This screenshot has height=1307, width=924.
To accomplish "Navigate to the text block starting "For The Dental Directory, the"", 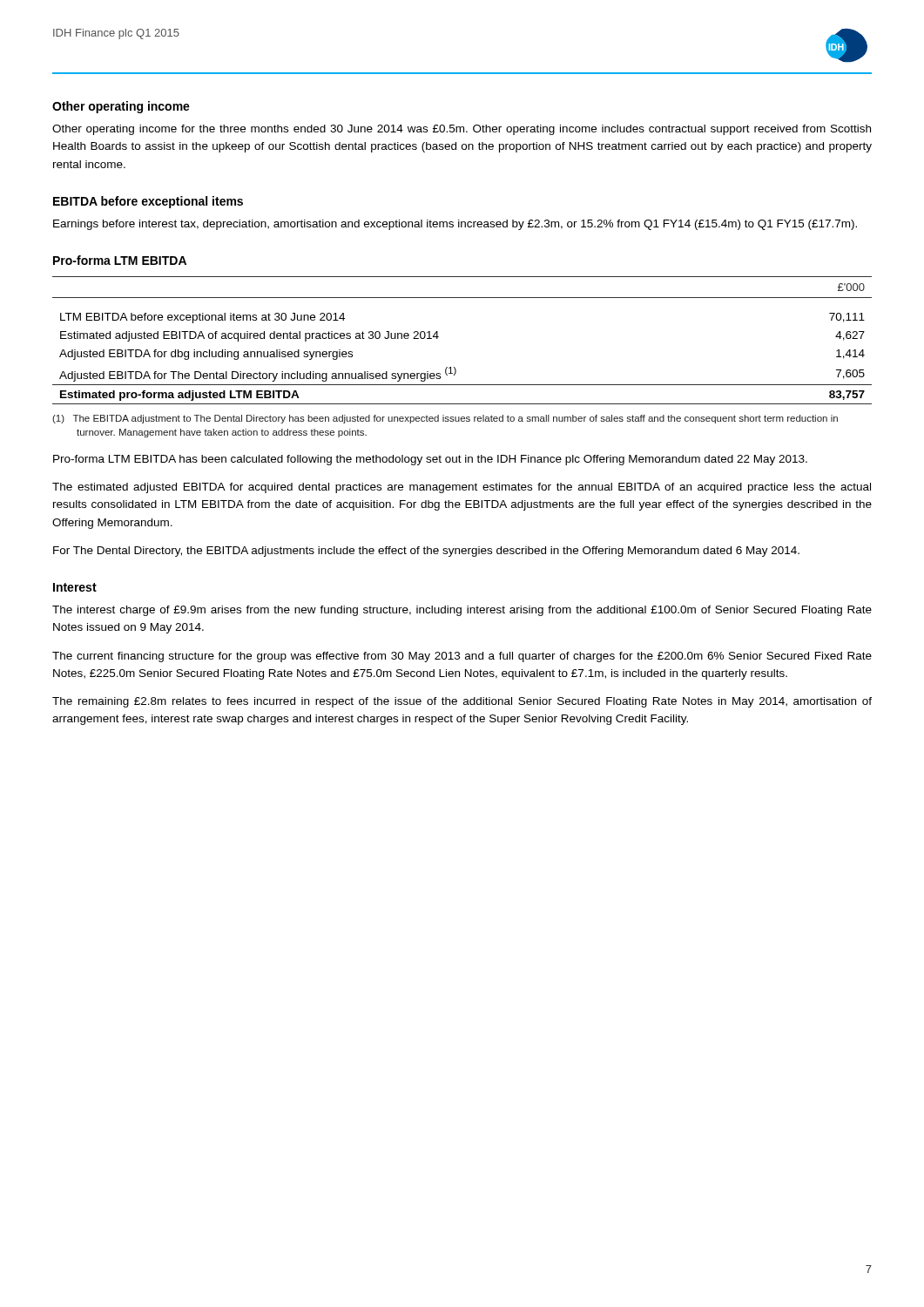I will 426,550.
